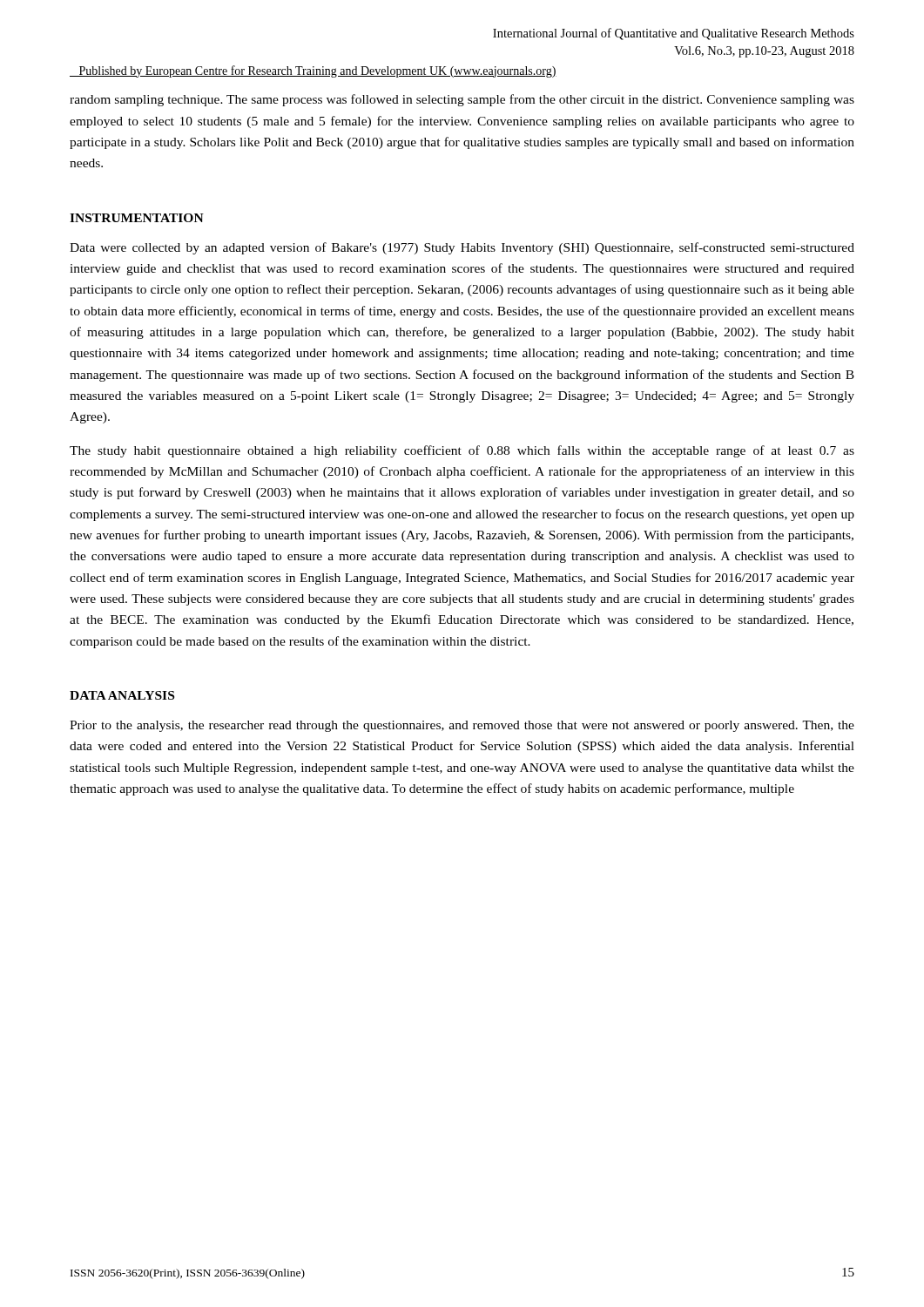Viewport: 924px width, 1307px height.
Task: Select the block starting "Data were collected by an adapted"
Action: click(x=462, y=332)
